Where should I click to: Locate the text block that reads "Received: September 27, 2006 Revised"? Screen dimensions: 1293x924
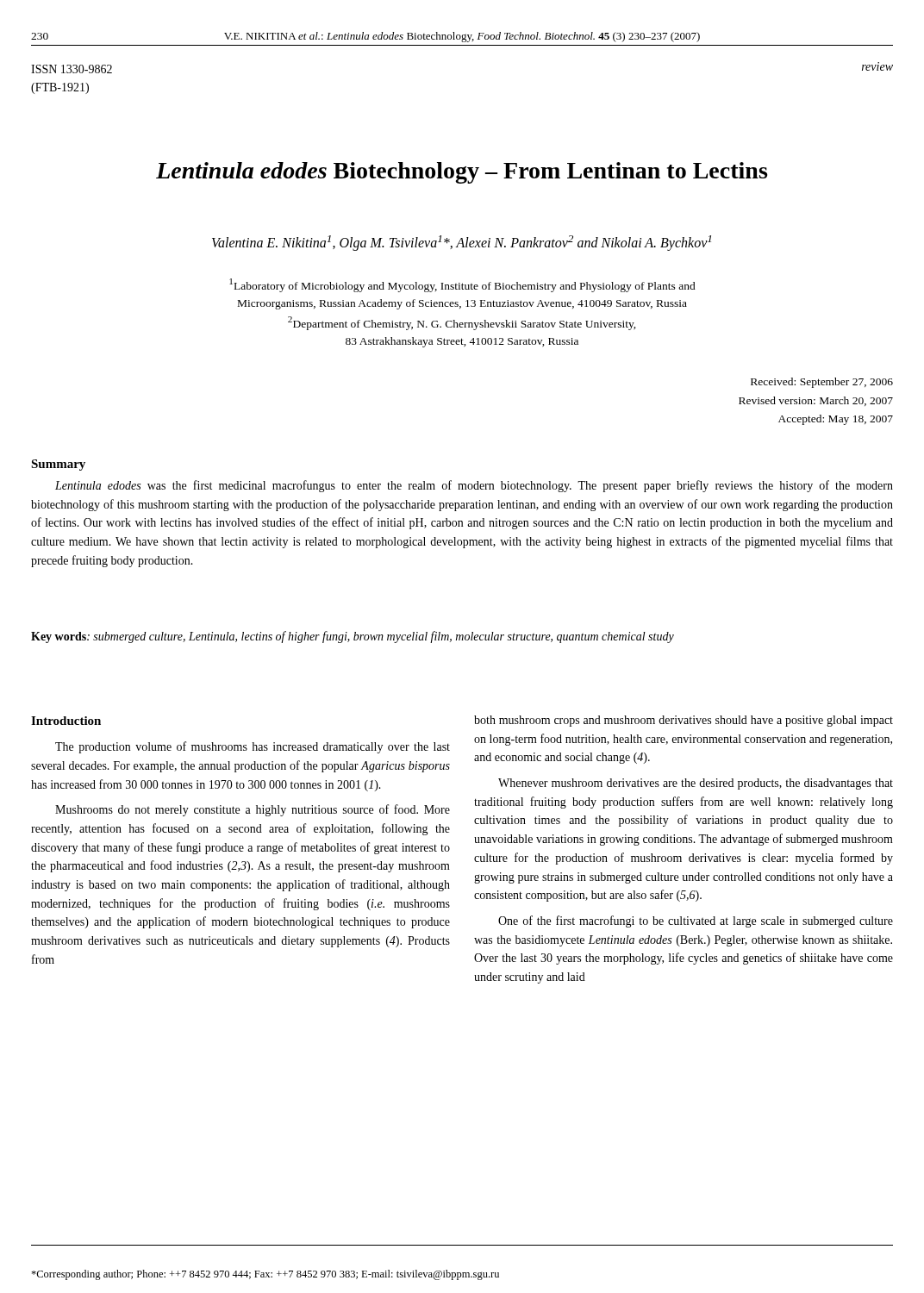tap(816, 400)
